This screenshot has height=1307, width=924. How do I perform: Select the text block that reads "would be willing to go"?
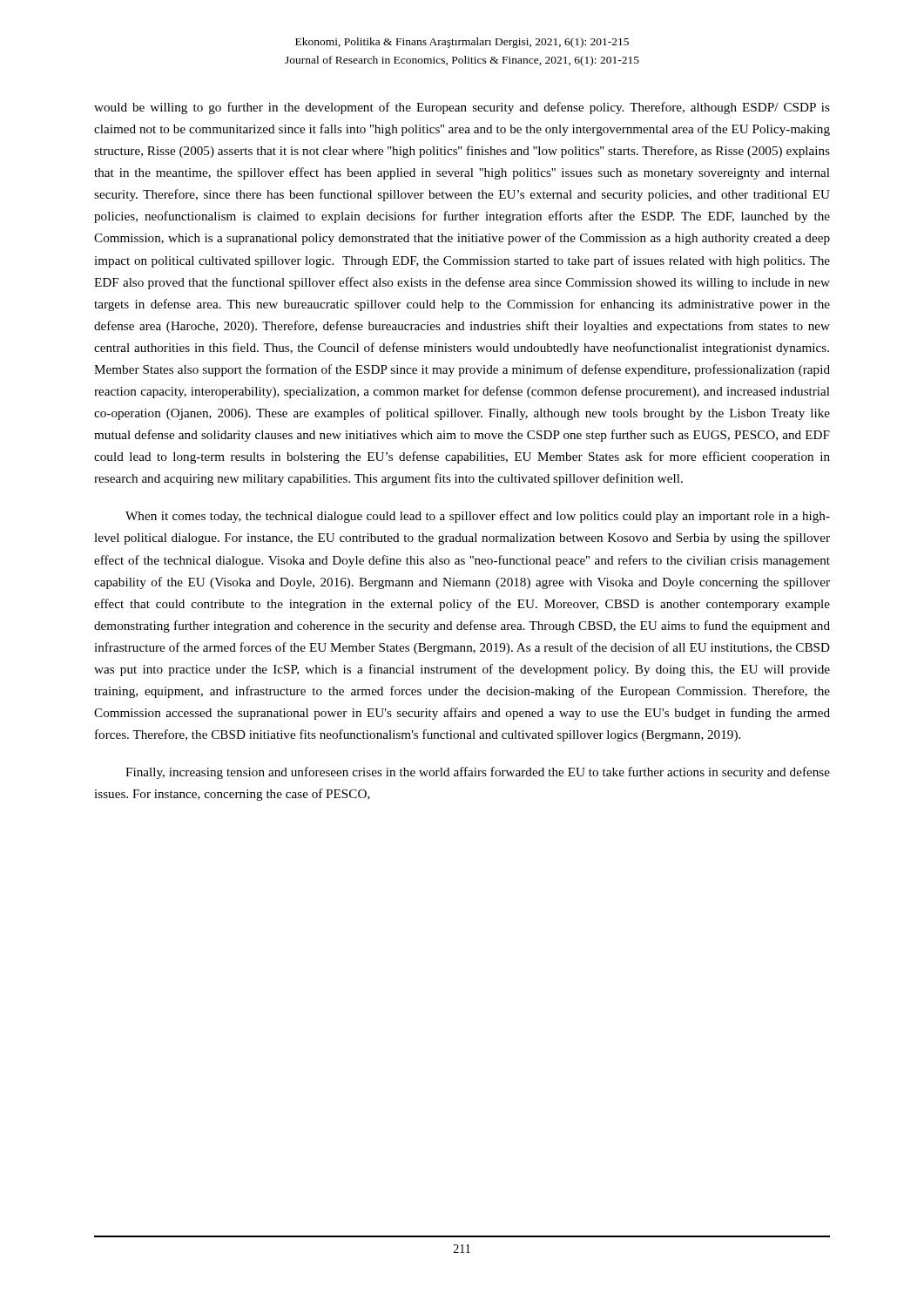click(x=462, y=293)
